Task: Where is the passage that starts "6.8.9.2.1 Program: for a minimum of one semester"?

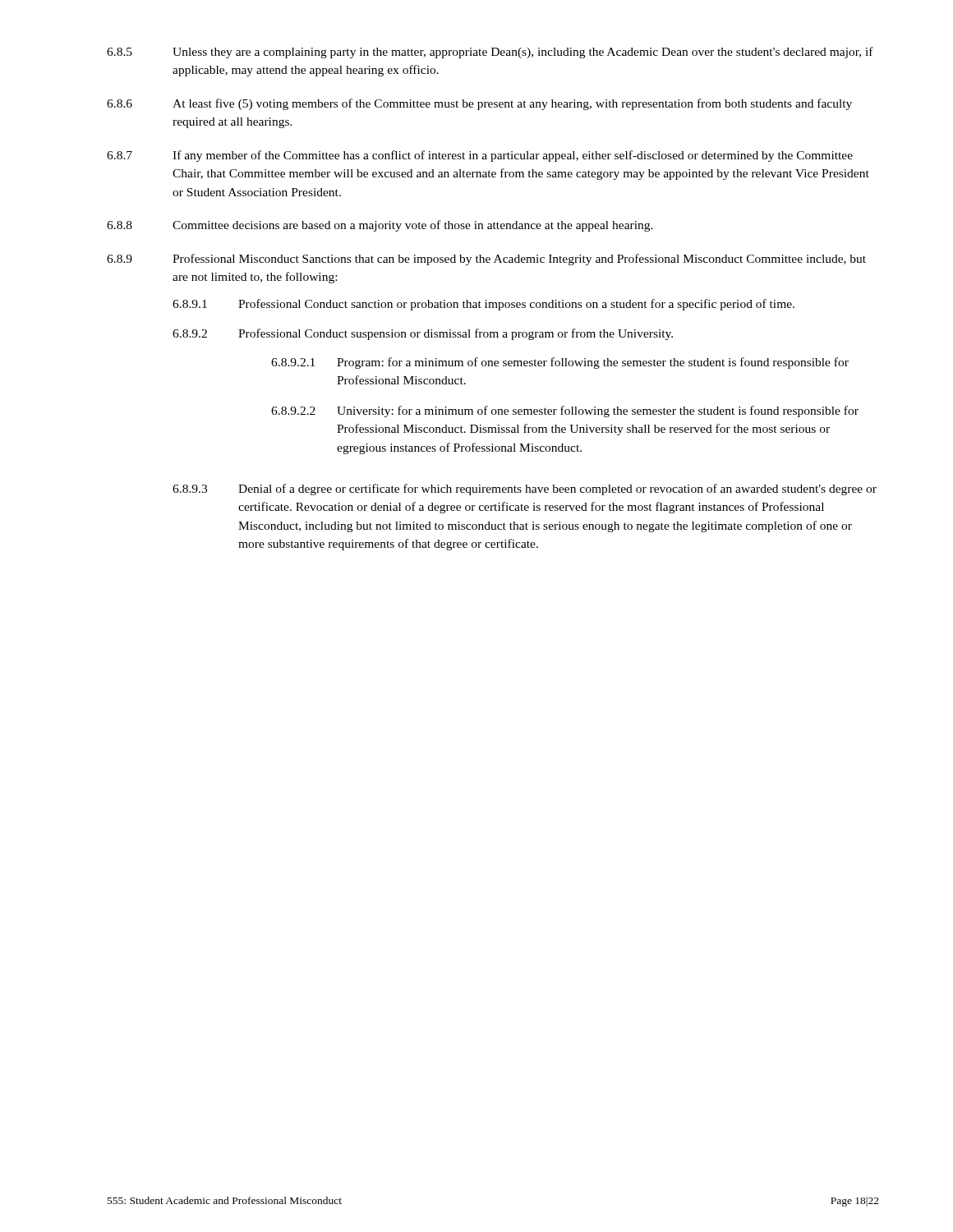Action: tap(575, 371)
